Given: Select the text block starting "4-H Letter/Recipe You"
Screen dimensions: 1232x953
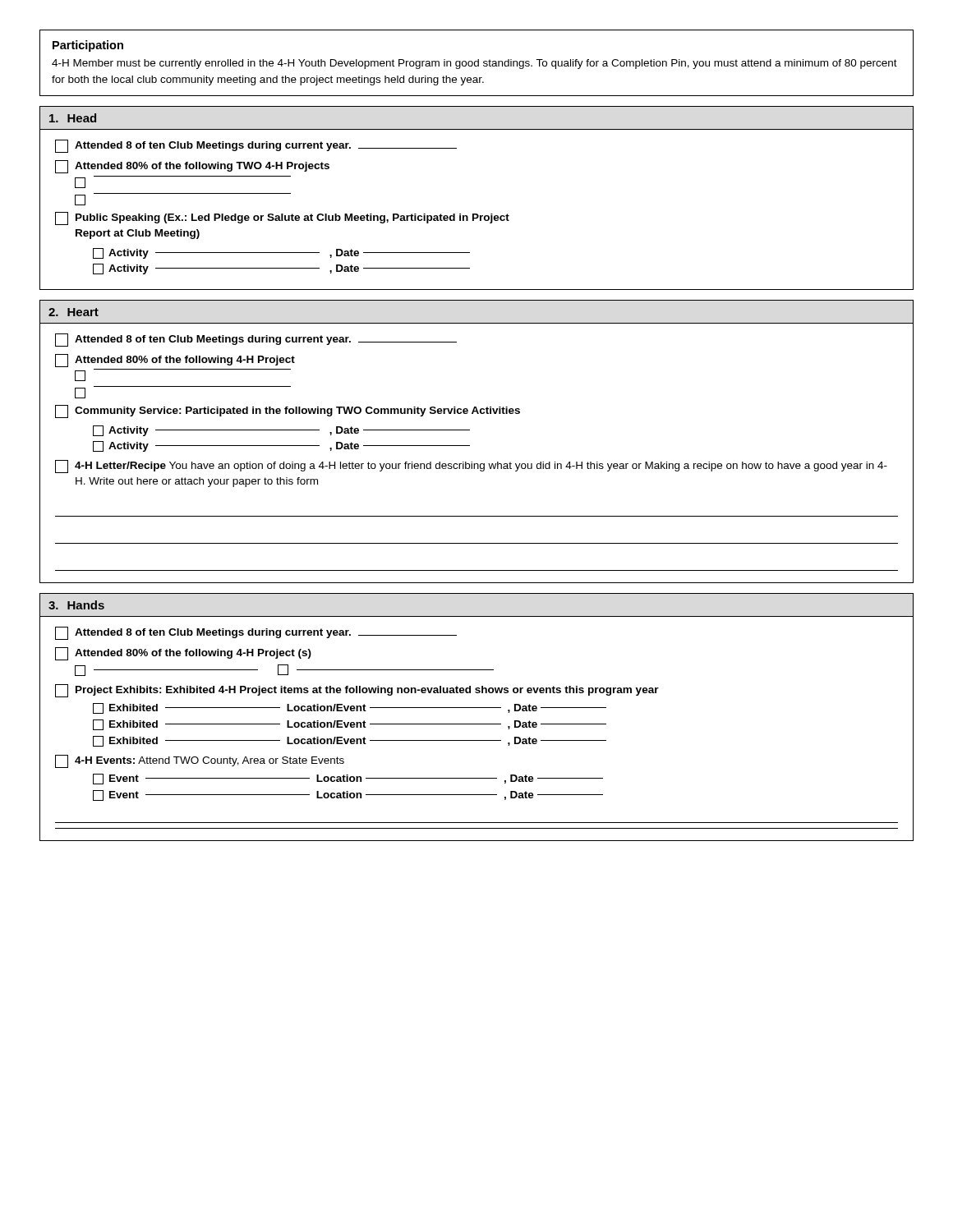Looking at the screenshot, I should click(476, 474).
